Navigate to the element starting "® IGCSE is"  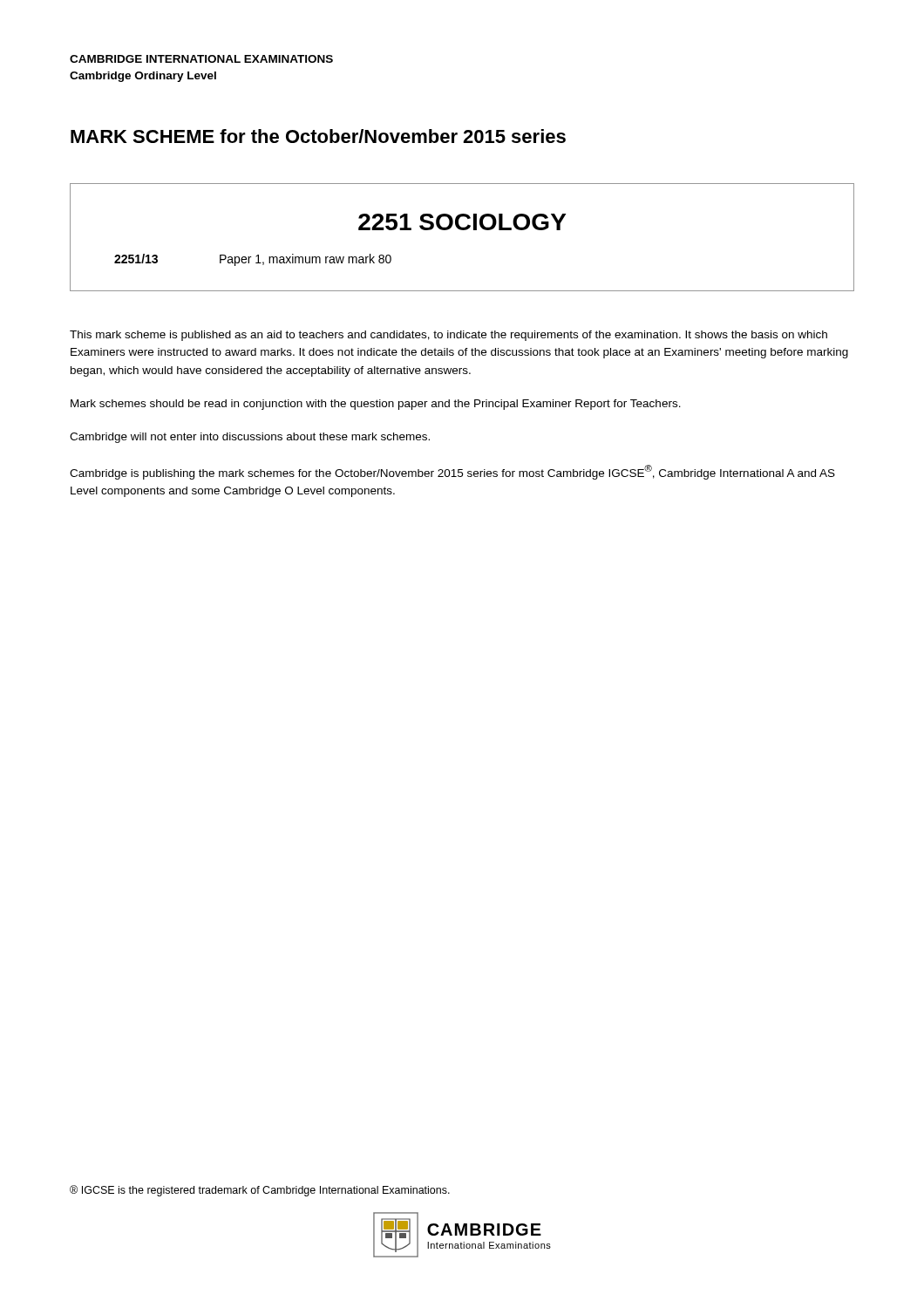tap(260, 1190)
